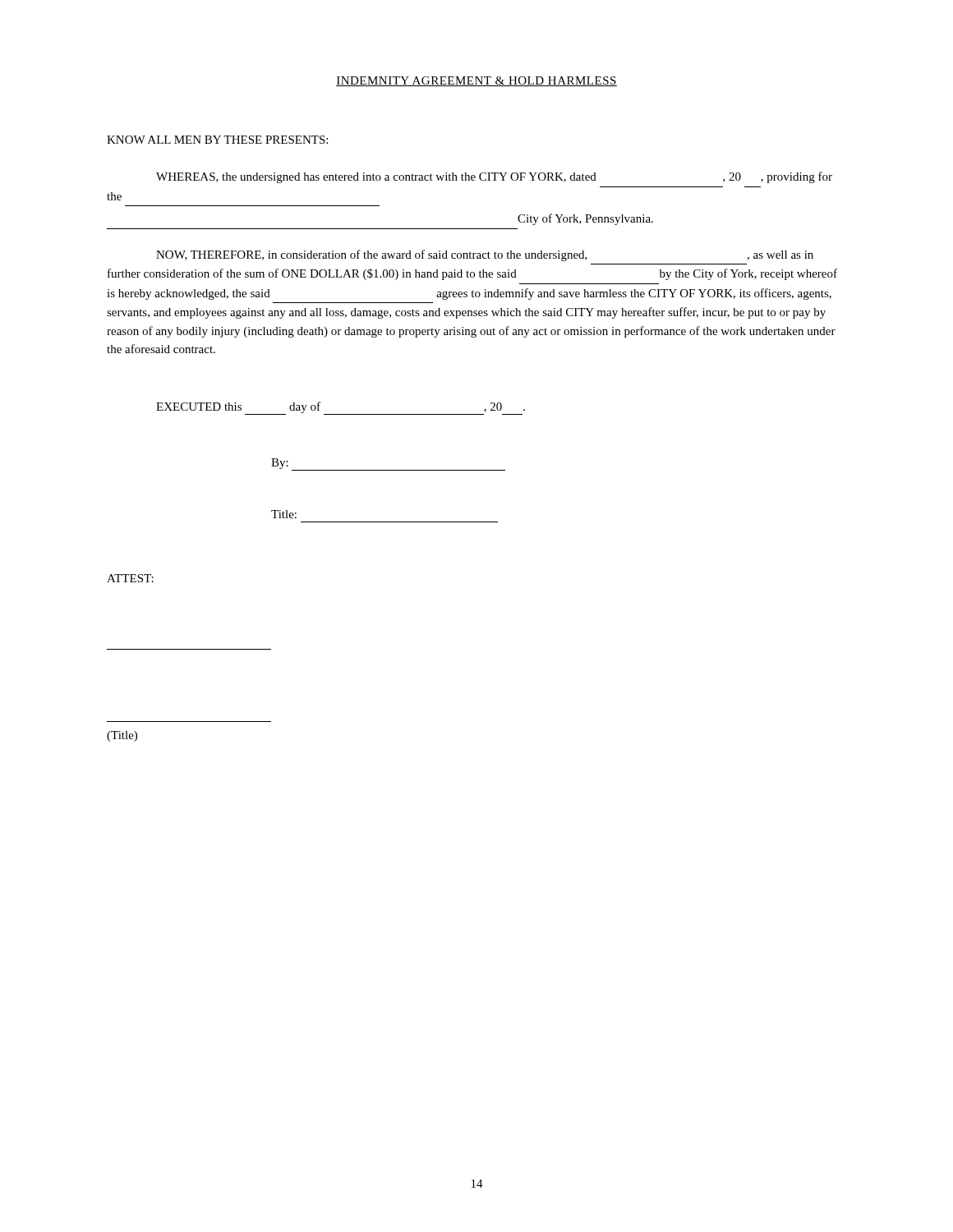
Task: Select the text that reads "City of York, Pennsylvania."
Action: 380,219
